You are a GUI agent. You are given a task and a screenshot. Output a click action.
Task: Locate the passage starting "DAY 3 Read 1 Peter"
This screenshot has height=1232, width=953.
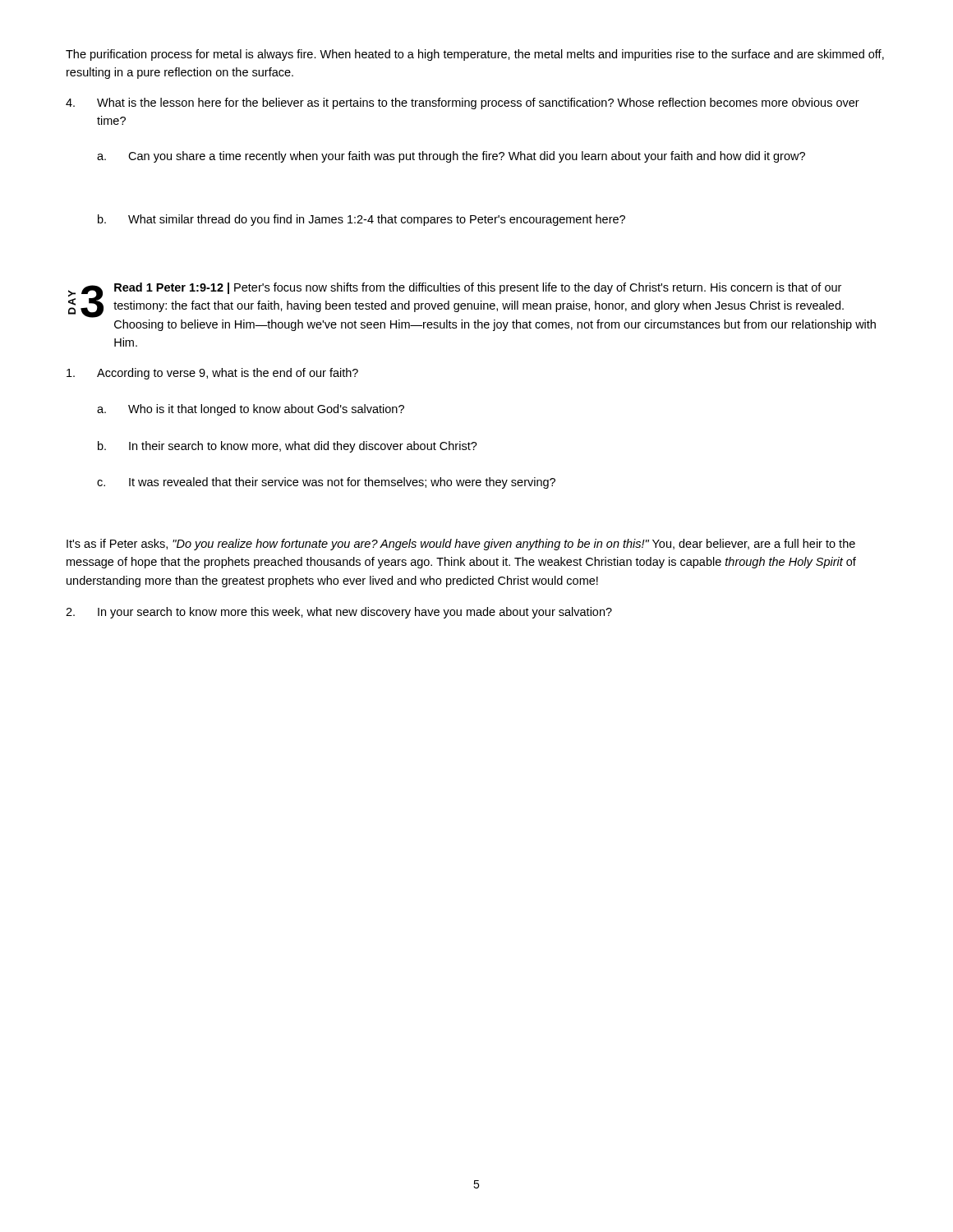click(x=476, y=315)
